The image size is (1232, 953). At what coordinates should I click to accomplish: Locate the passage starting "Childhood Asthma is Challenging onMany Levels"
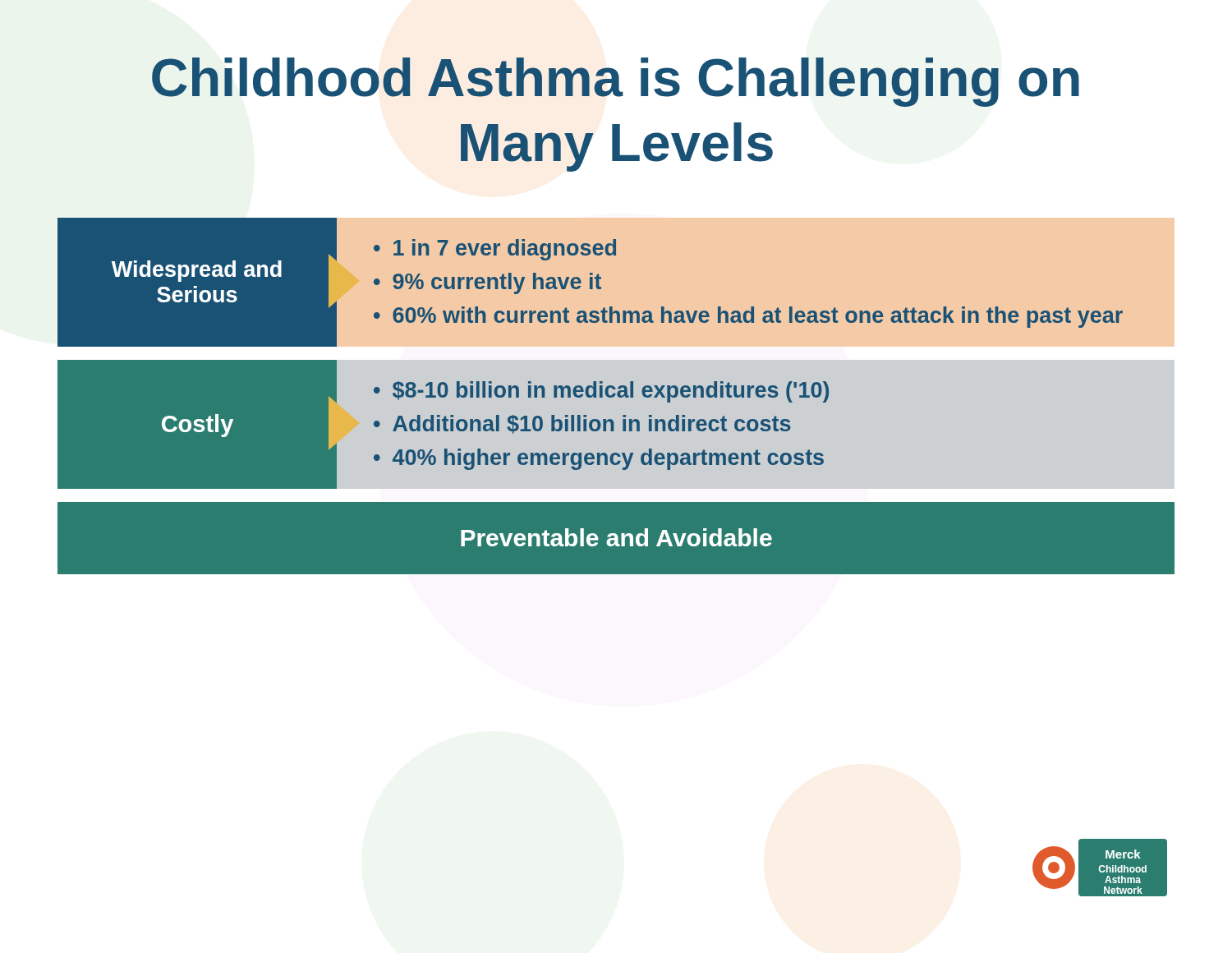(616, 110)
